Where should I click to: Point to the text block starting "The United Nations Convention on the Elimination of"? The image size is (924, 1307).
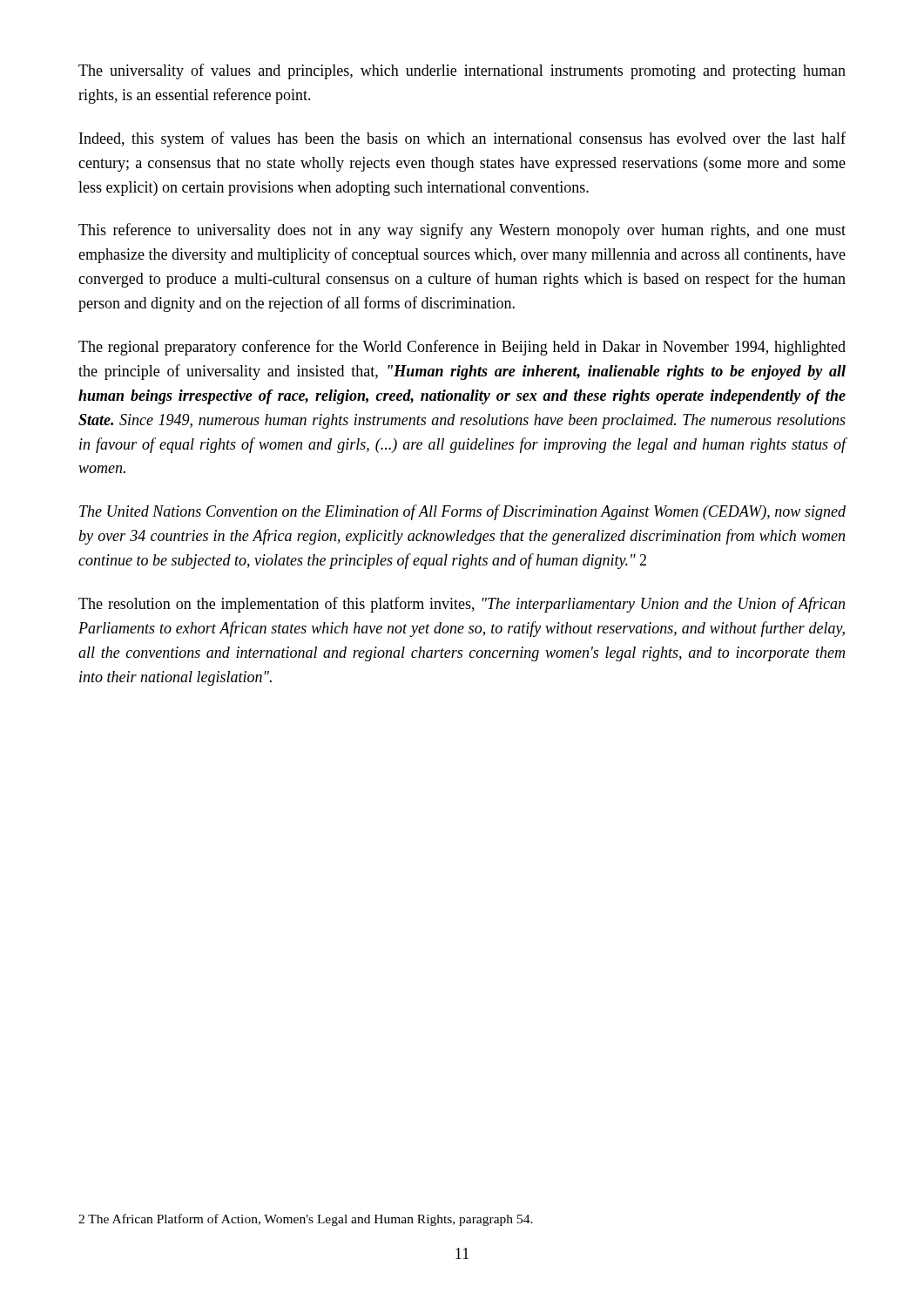[x=462, y=536]
